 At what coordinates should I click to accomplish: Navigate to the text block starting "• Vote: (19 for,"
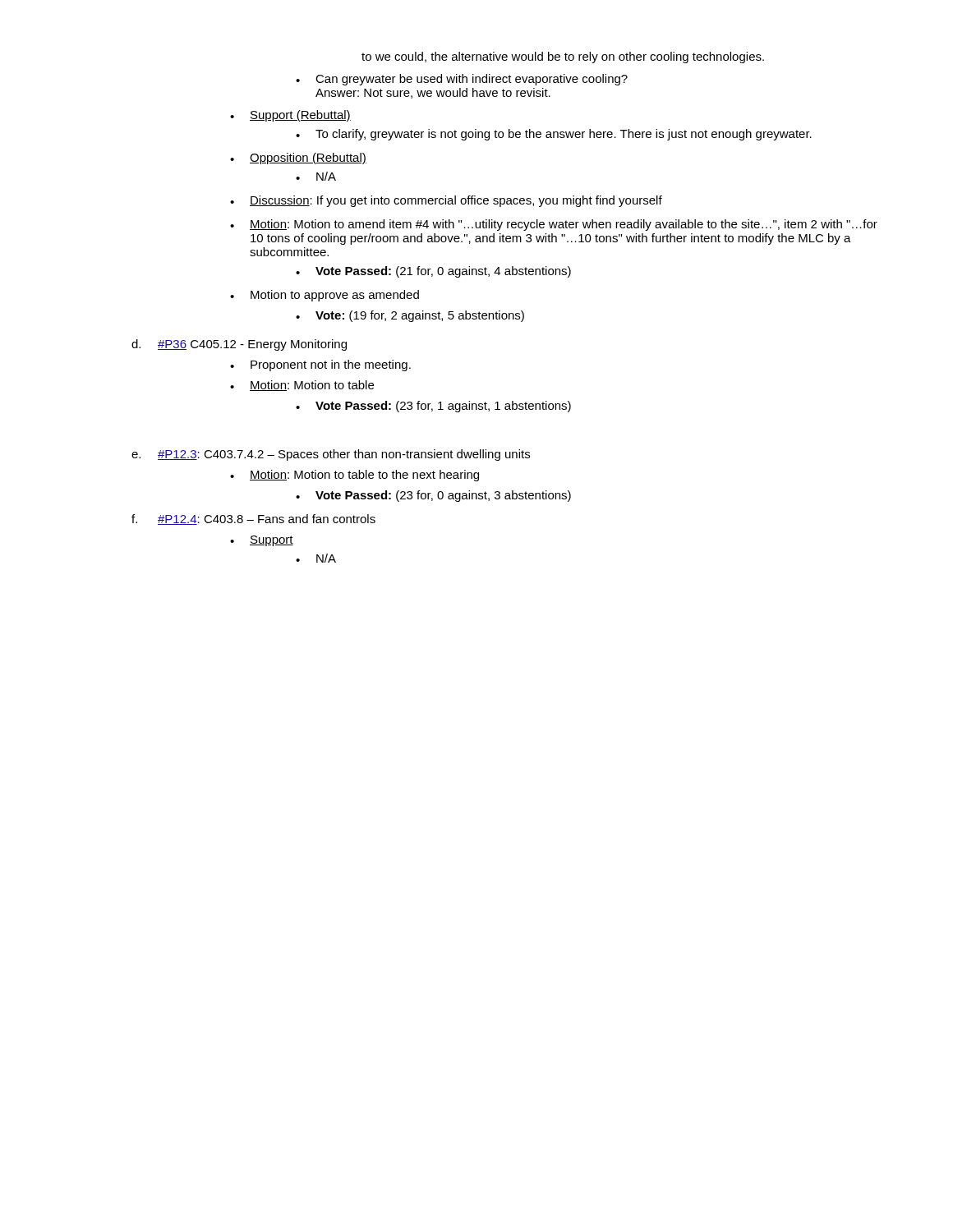(410, 316)
